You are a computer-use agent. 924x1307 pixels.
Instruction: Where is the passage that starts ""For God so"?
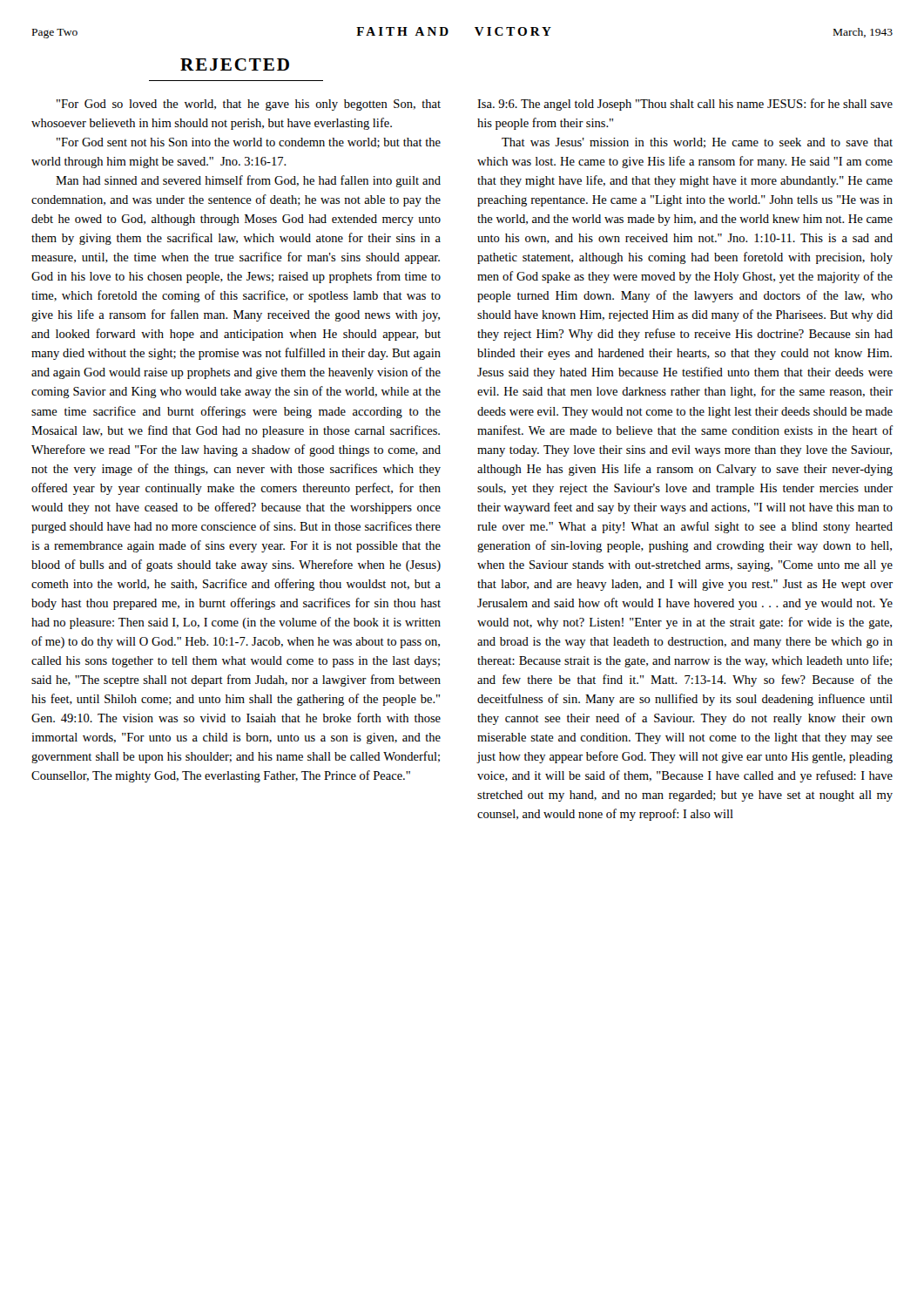pos(236,440)
